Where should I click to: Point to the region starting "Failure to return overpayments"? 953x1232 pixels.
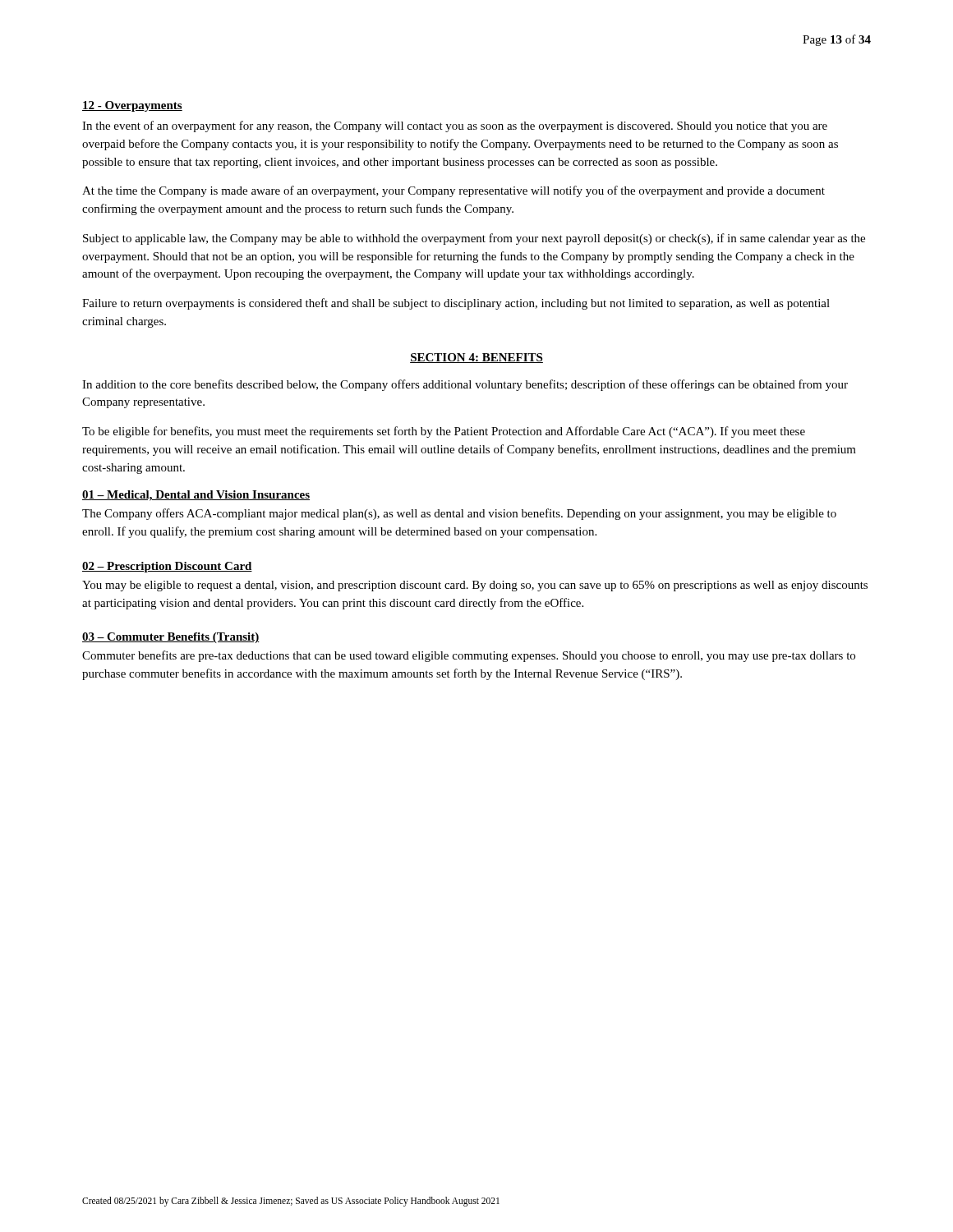coord(476,313)
